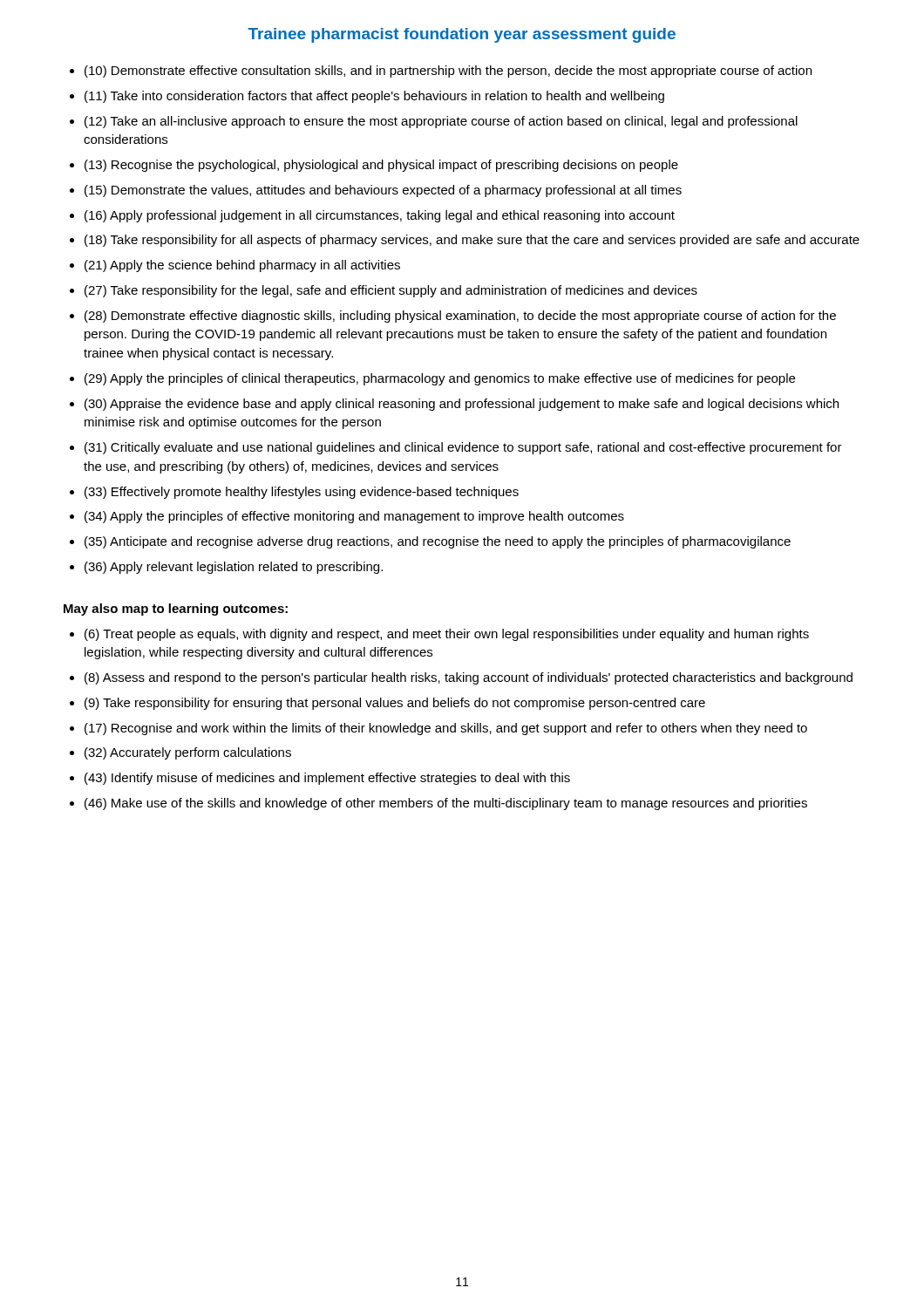Find the element starting "(11) Take into consideration factors that affect"
This screenshot has height=1308, width=924.
pyautogui.click(x=374, y=95)
